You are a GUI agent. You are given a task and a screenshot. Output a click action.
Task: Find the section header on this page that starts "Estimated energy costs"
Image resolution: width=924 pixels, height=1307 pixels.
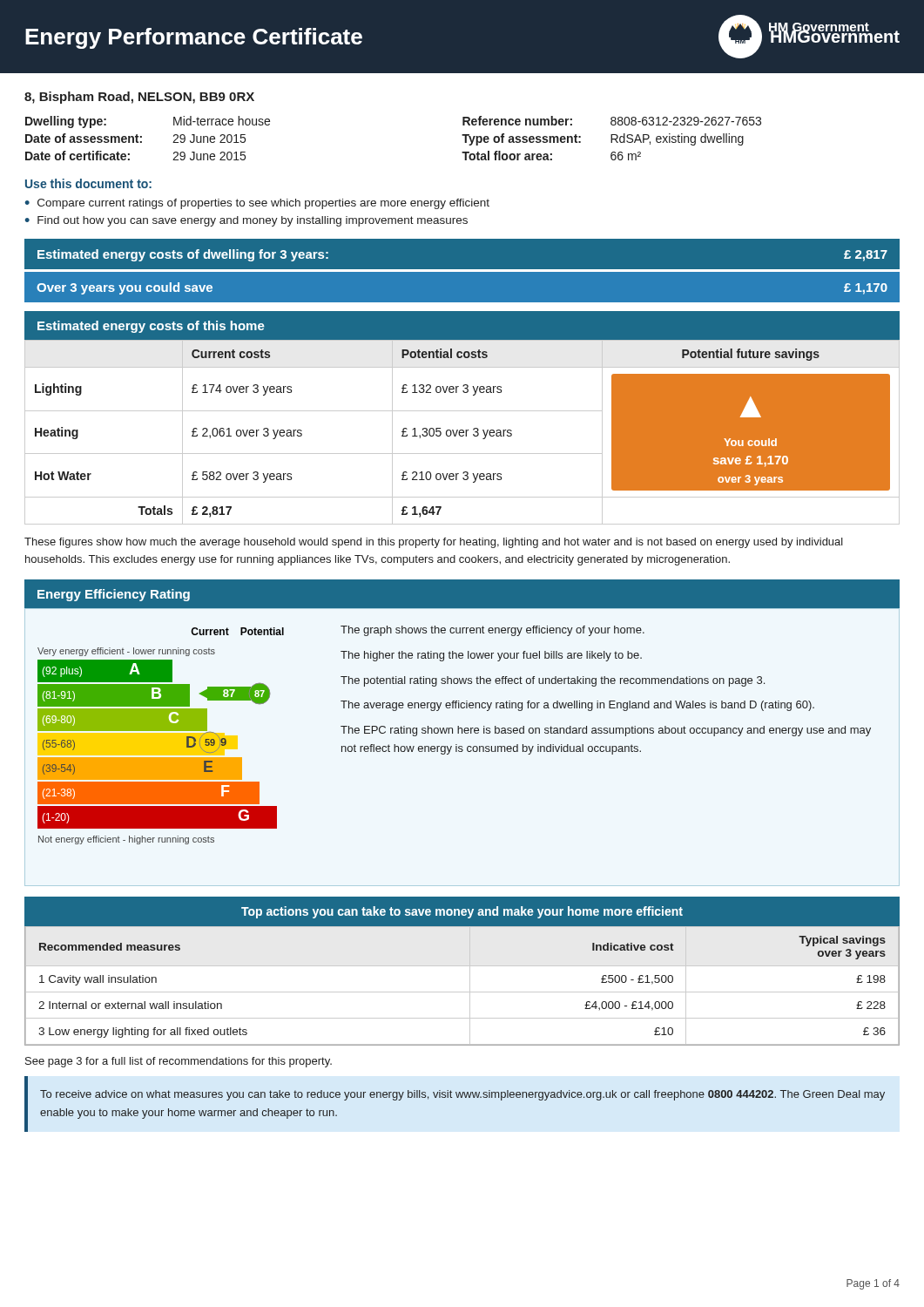point(151,325)
